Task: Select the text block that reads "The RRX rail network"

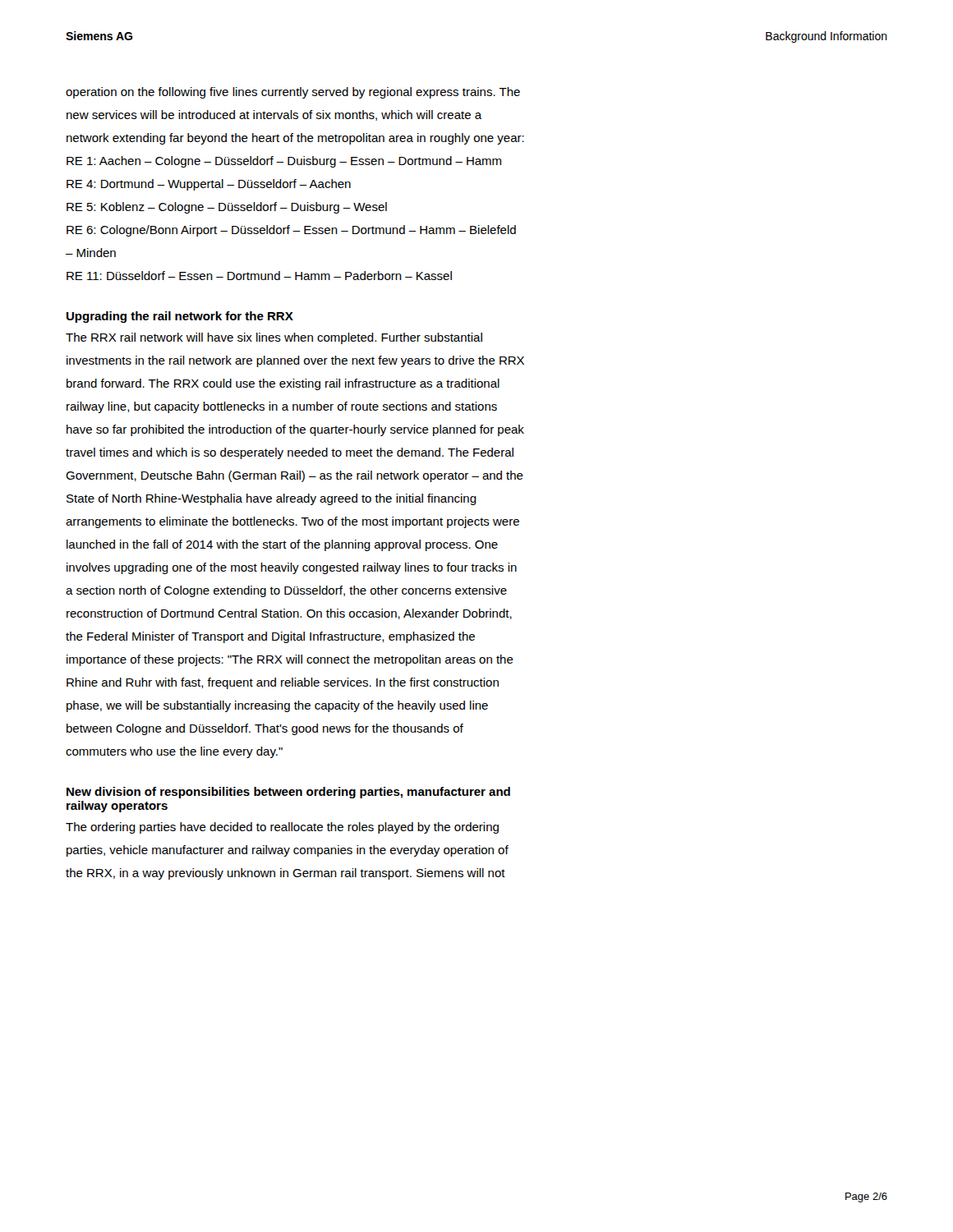Action: coord(476,545)
